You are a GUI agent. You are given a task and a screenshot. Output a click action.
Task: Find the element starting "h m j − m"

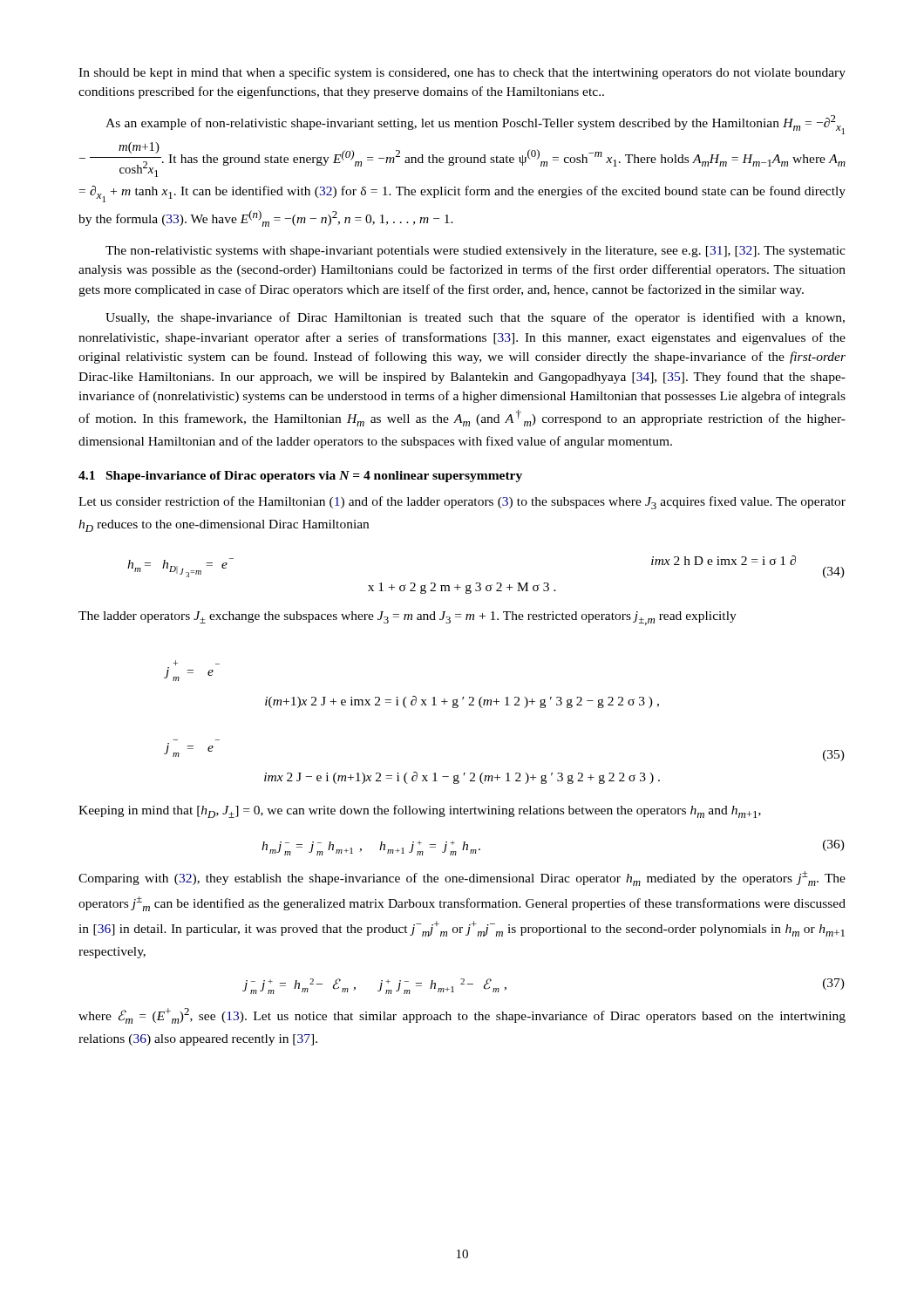tap(462, 844)
